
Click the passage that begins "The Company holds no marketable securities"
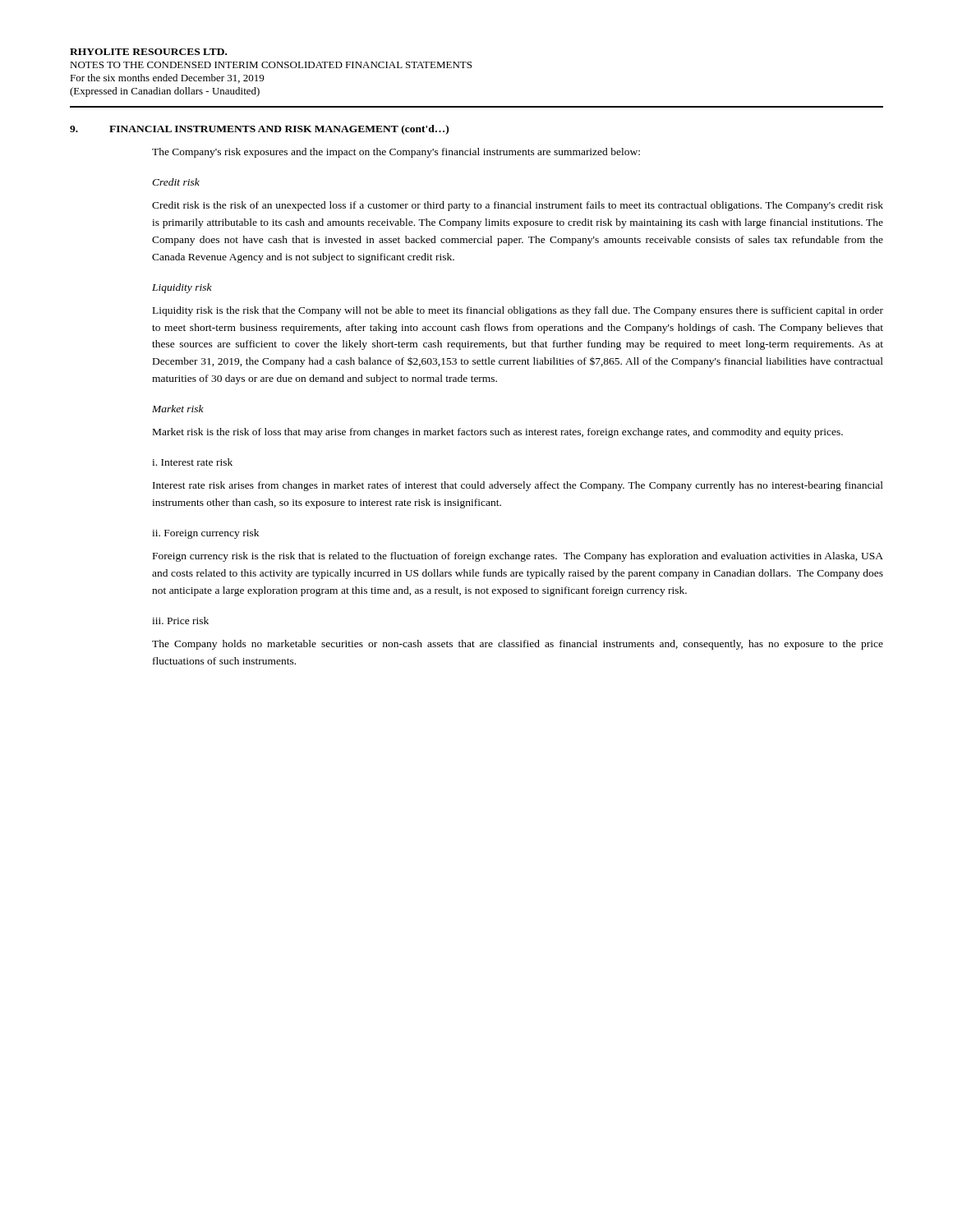(518, 652)
